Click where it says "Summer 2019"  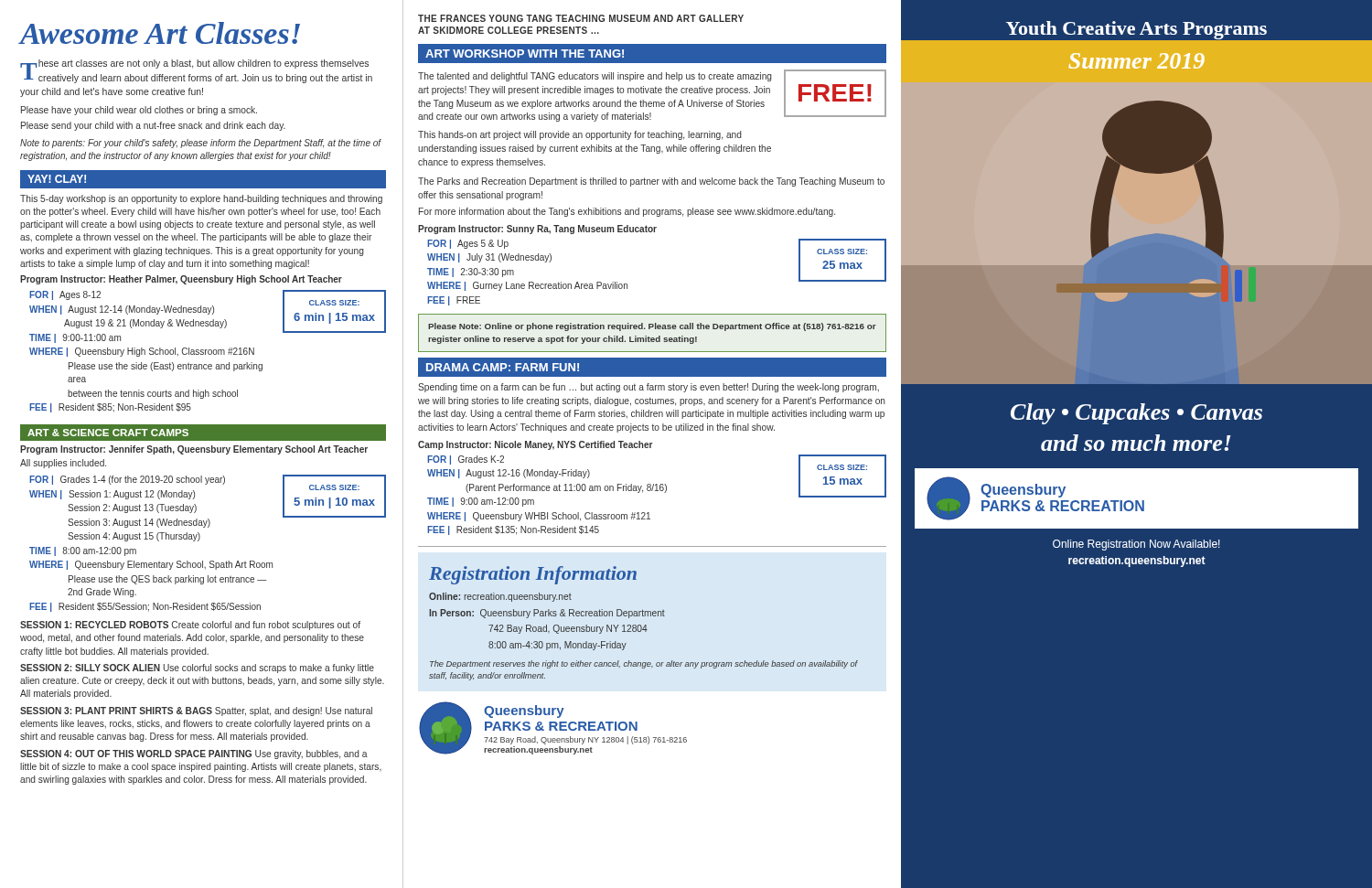(1136, 61)
